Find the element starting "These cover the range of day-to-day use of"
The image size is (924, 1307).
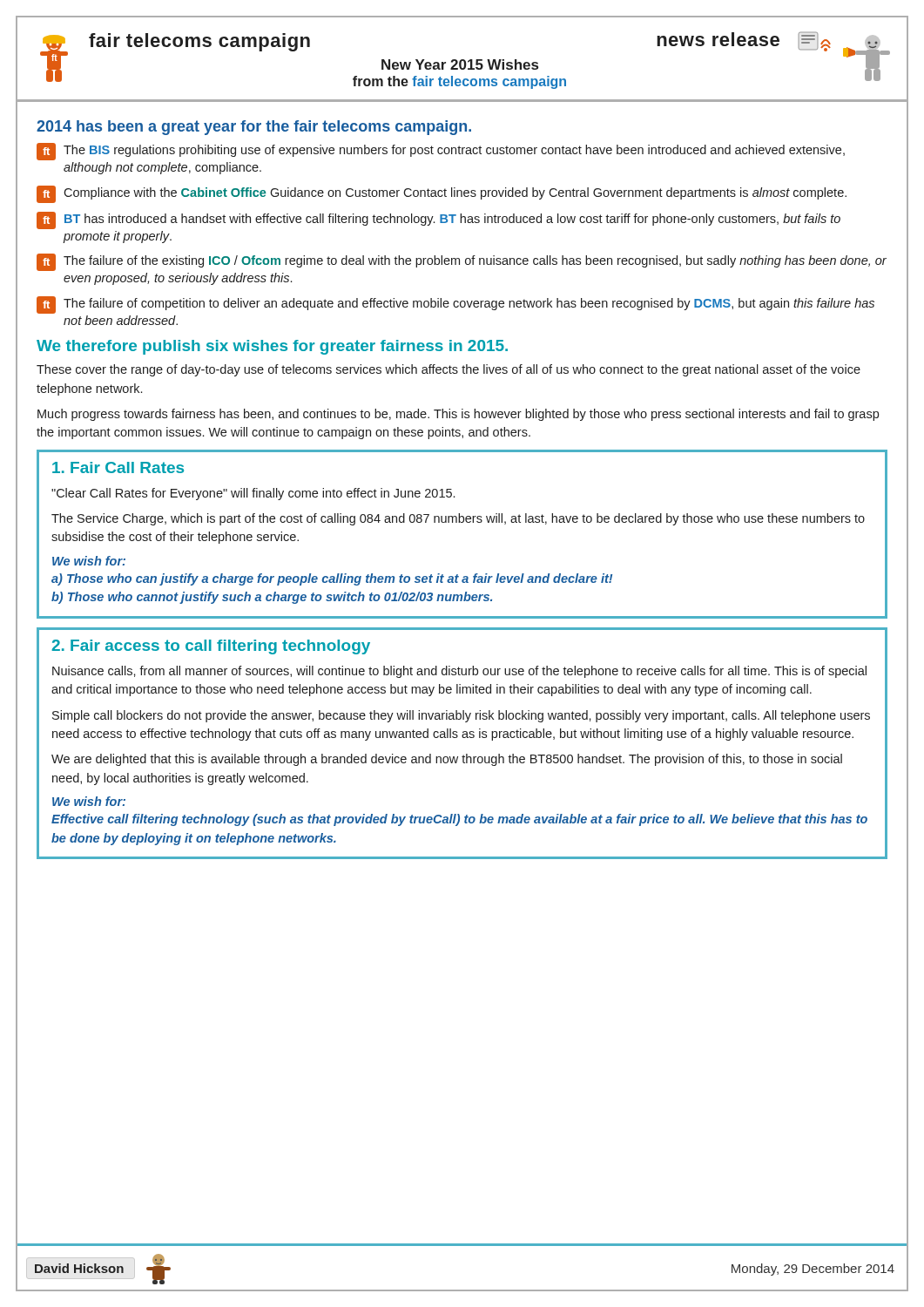point(449,379)
